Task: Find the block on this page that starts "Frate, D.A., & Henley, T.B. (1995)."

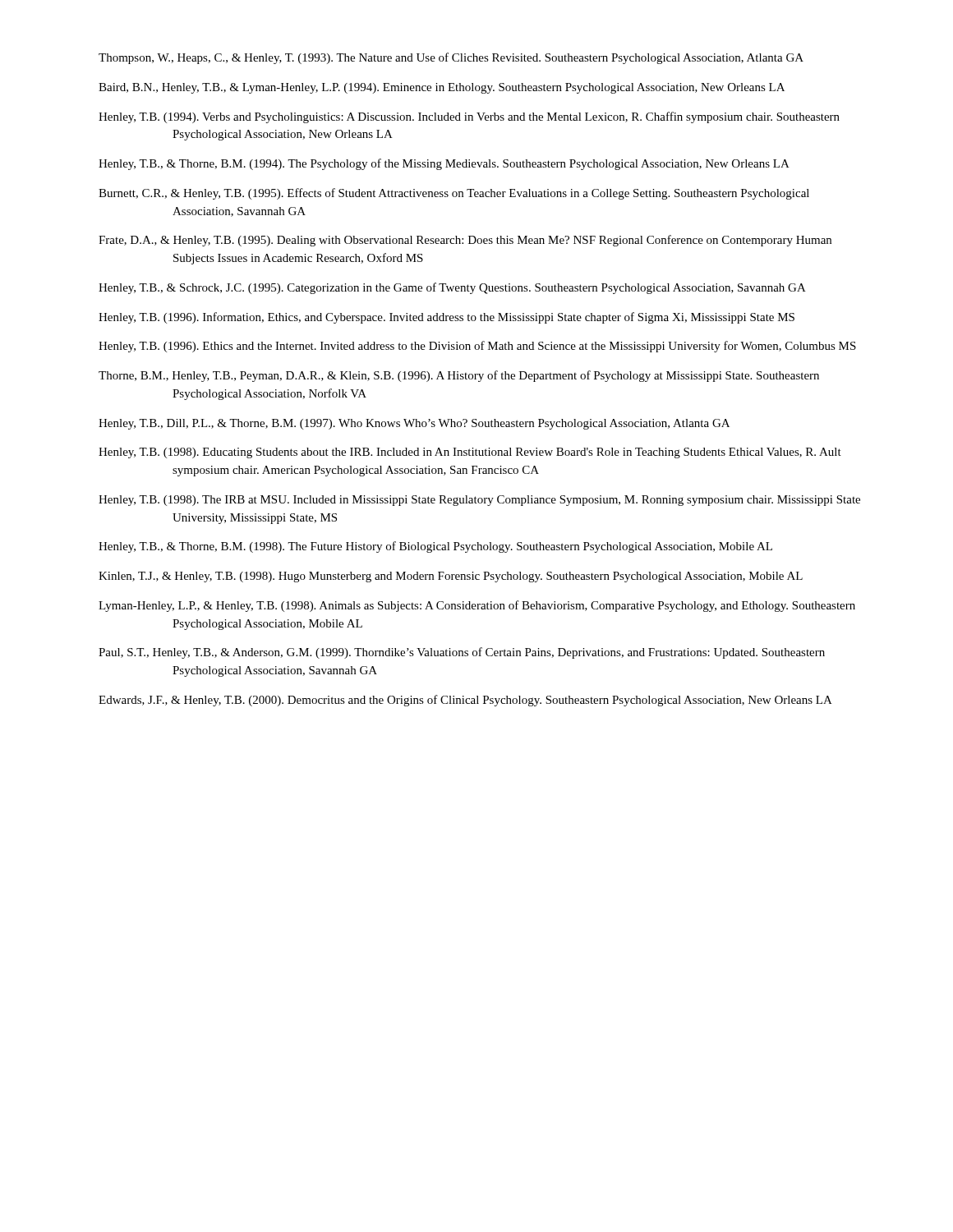Action: tap(465, 249)
